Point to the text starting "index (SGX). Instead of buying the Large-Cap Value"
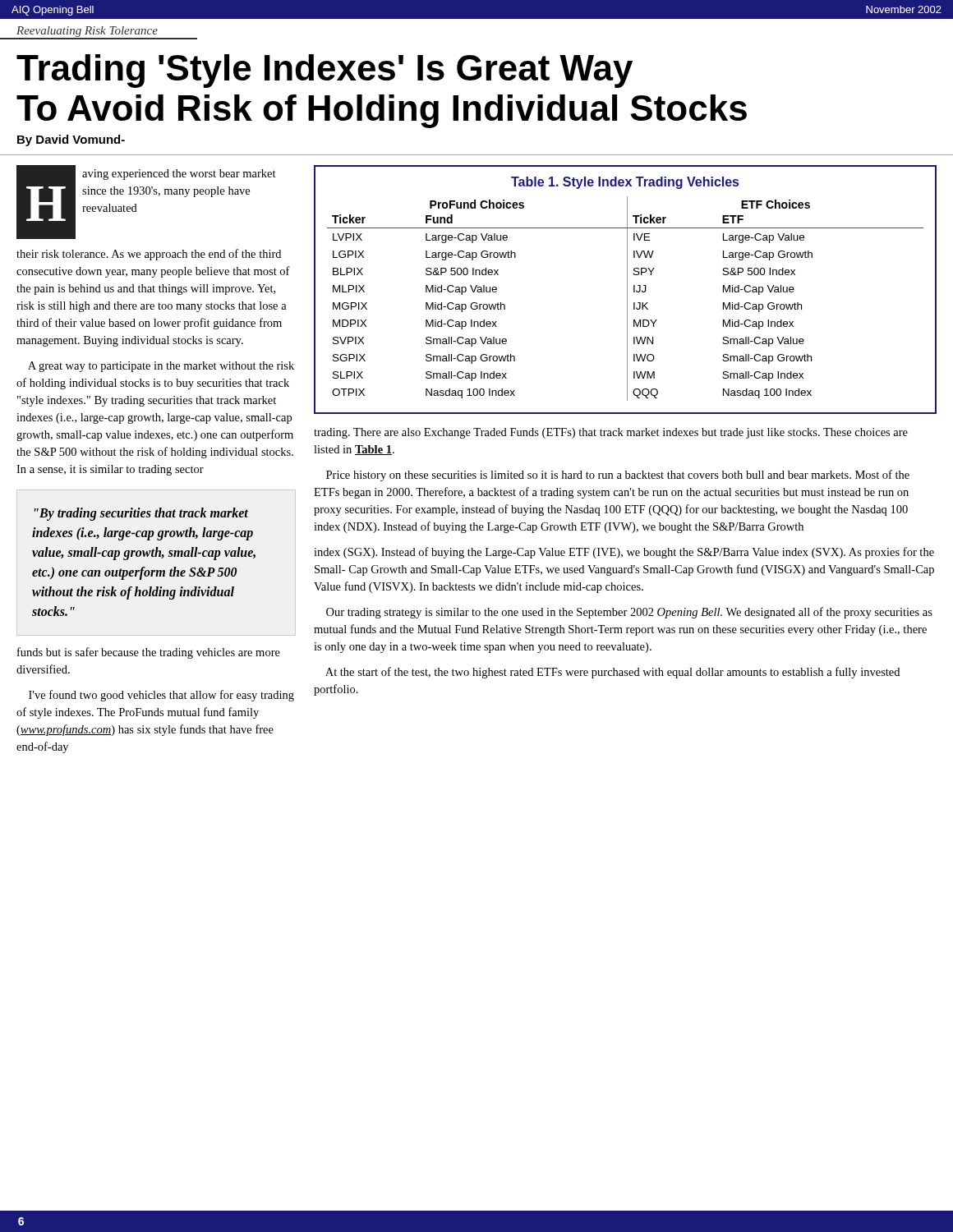 [624, 569]
